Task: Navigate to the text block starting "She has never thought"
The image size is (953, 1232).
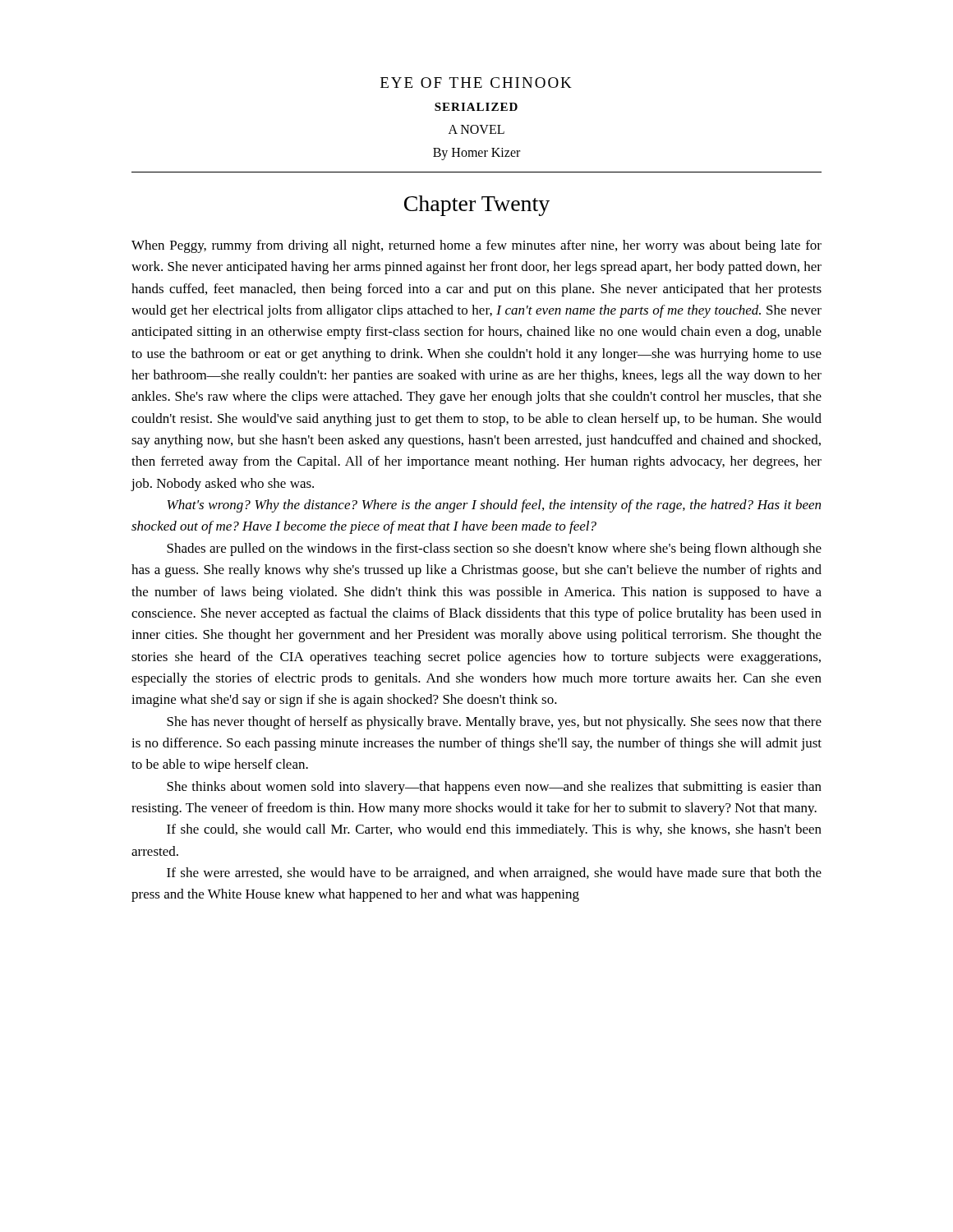Action: (x=476, y=743)
